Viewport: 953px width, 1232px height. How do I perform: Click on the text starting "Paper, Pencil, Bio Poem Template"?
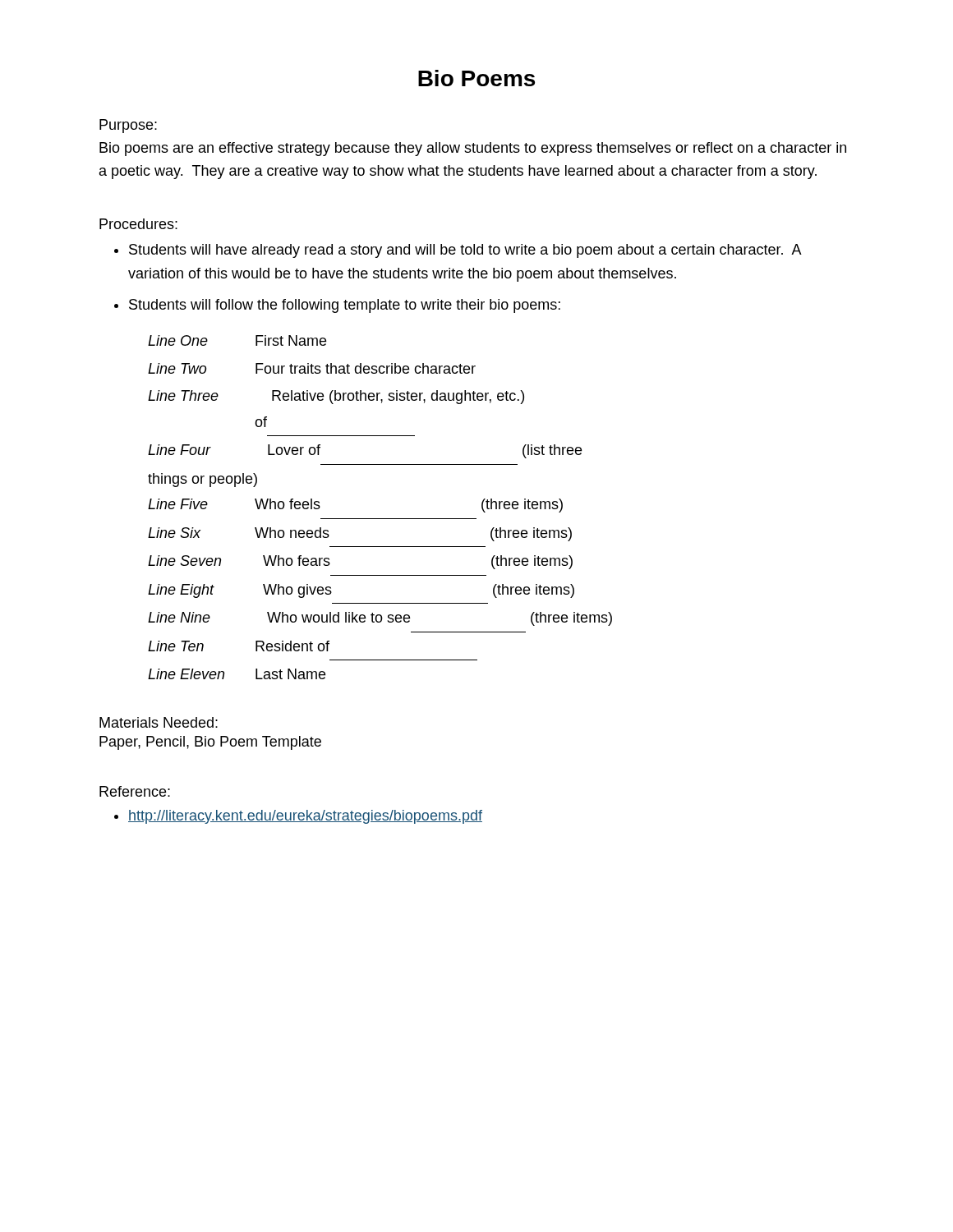pyautogui.click(x=210, y=741)
